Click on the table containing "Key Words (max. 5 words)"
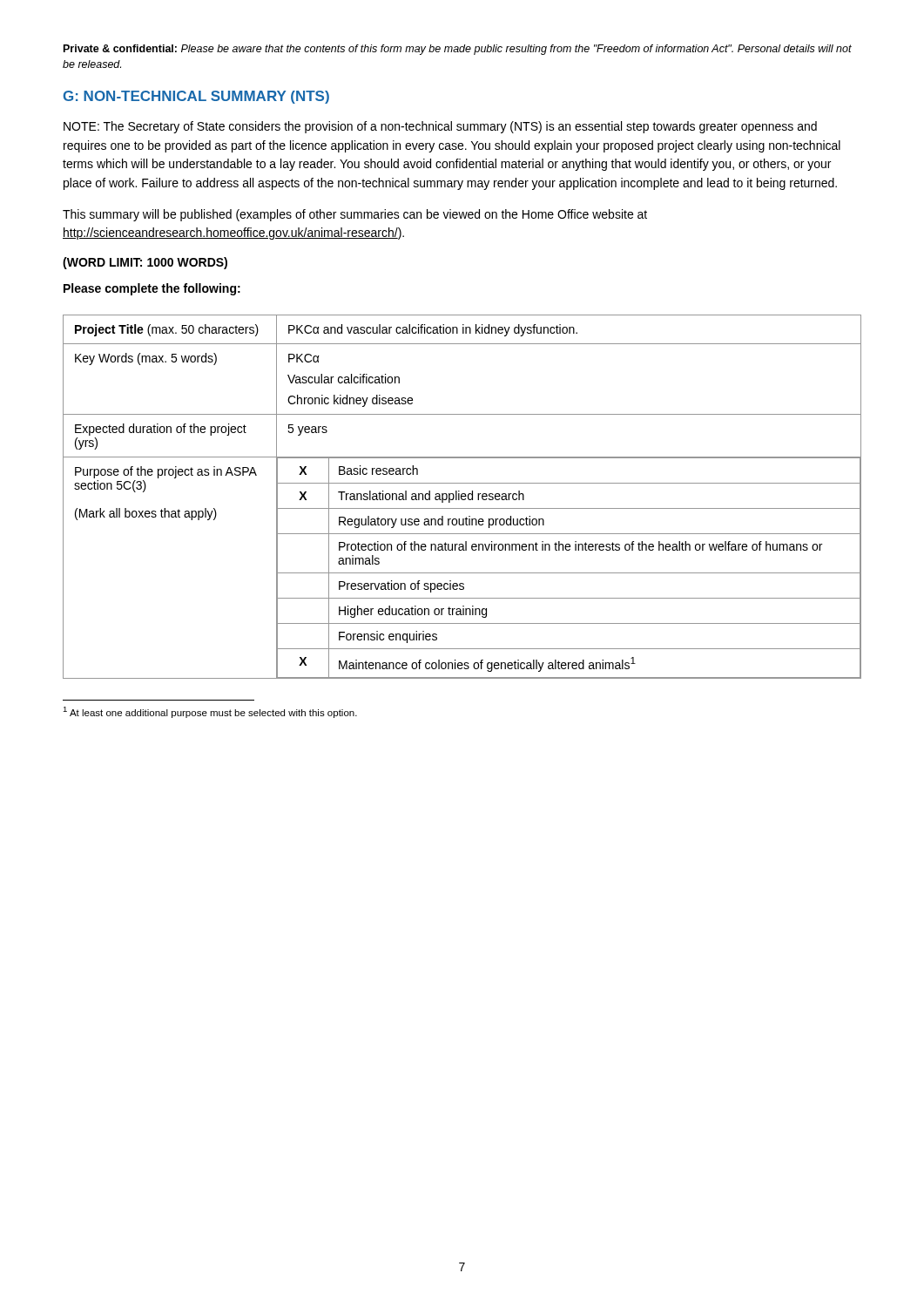 (x=462, y=497)
